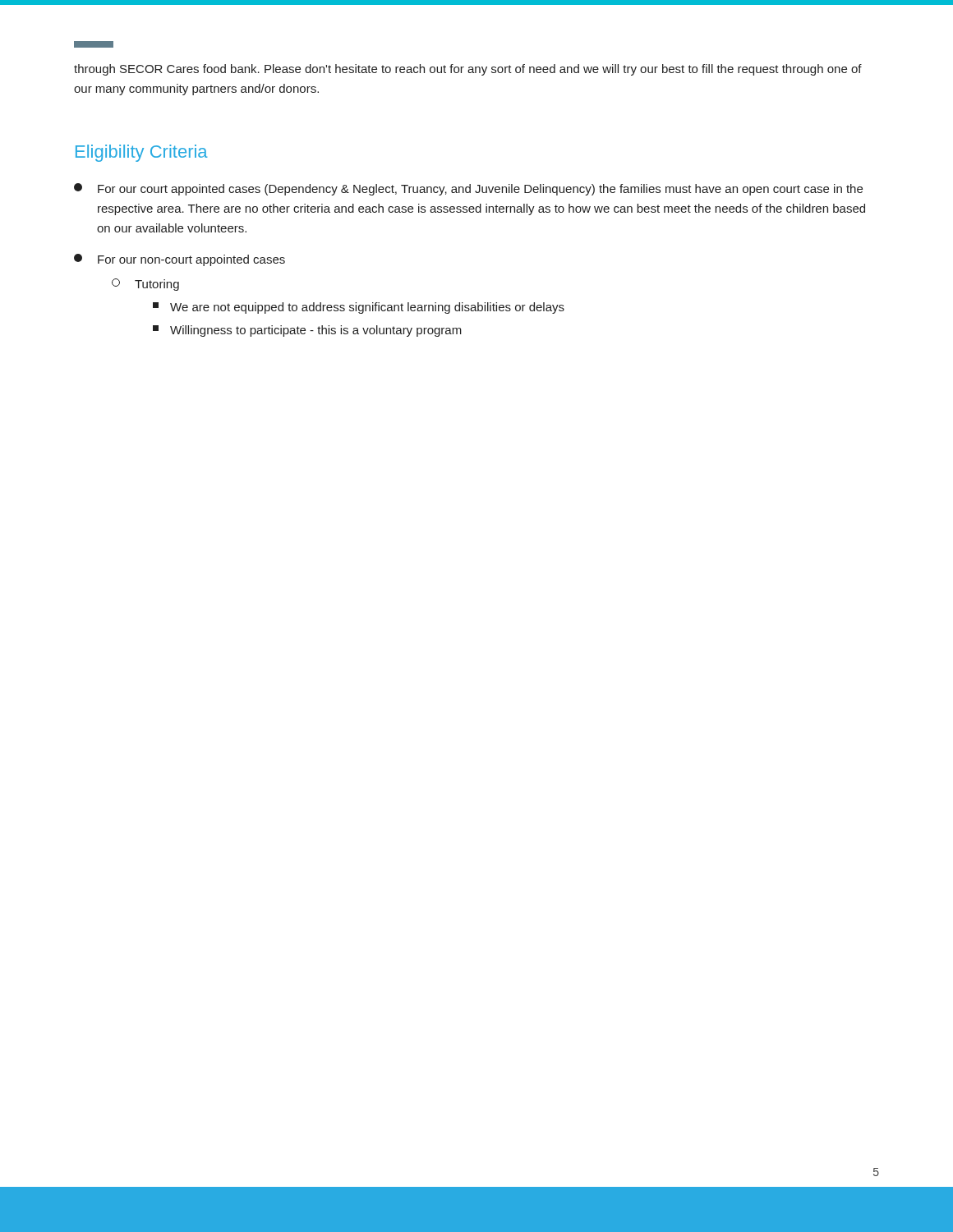The image size is (953, 1232).
Task: Find the text starting "For our court appointed cases (Dependency"
Action: [x=476, y=209]
